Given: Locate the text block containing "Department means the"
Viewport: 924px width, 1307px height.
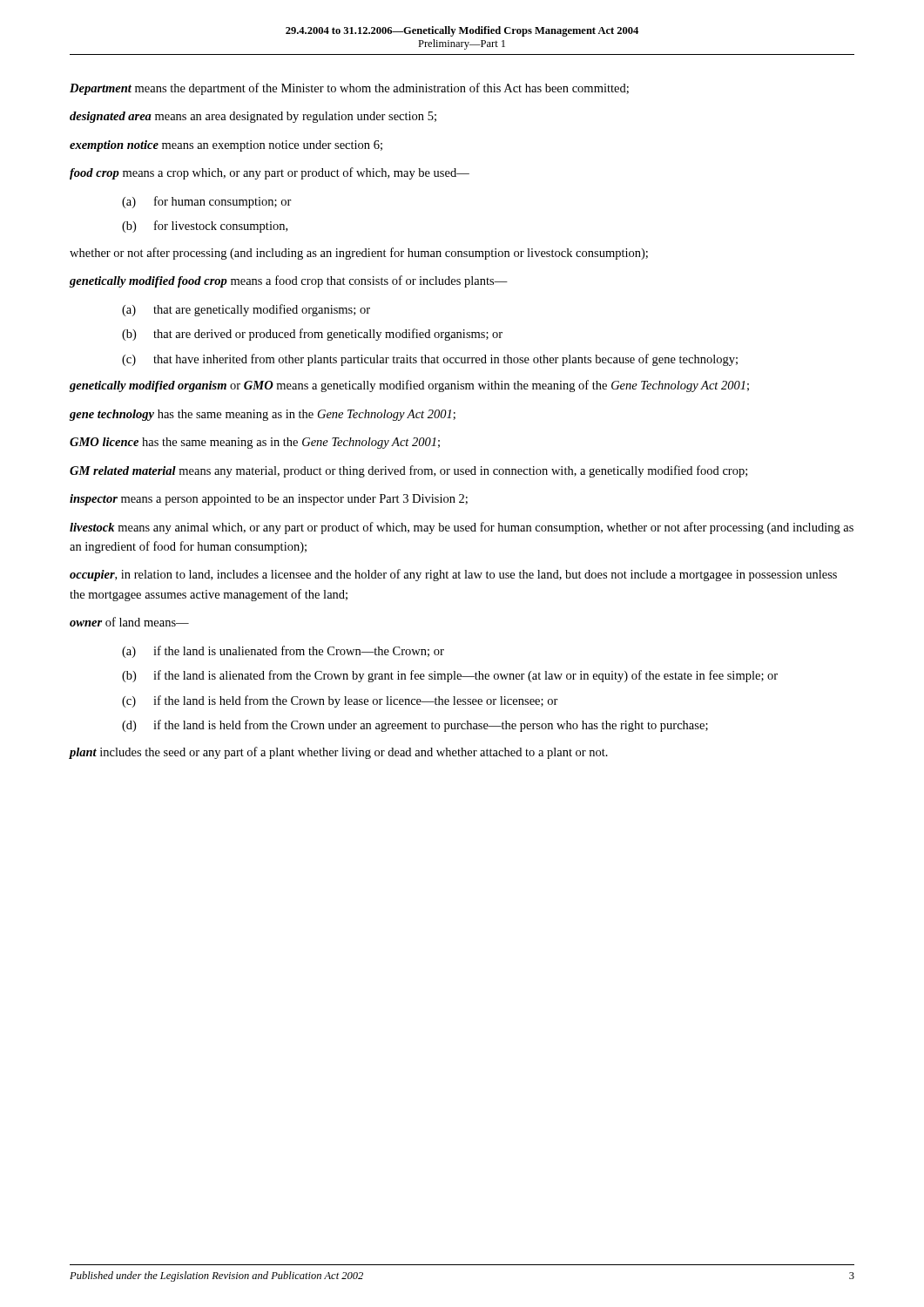Looking at the screenshot, I should tap(350, 88).
